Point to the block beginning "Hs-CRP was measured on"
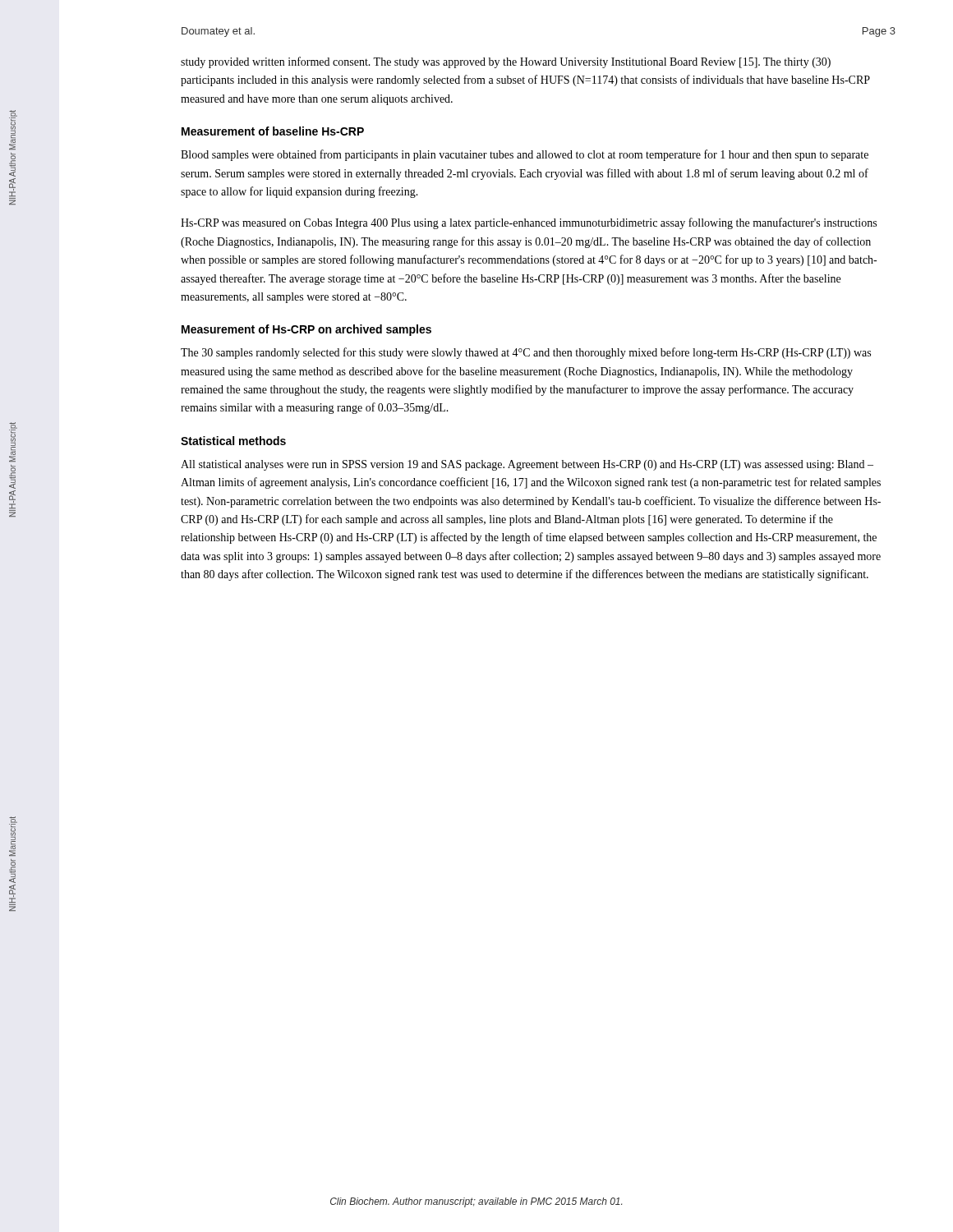Screen dimensions: 1232x953 529,260
